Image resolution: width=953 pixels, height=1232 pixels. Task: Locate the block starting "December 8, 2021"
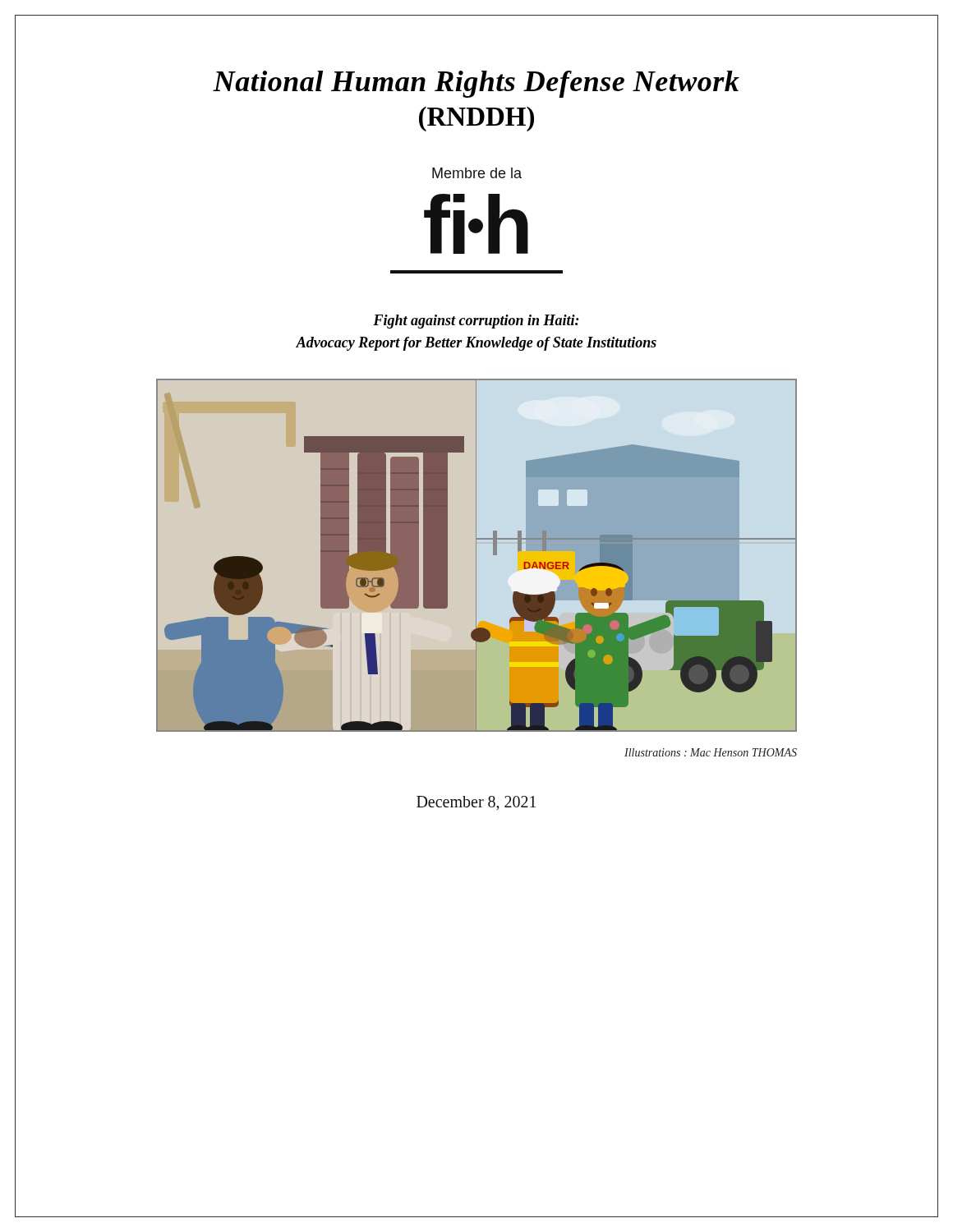[476, 802]
